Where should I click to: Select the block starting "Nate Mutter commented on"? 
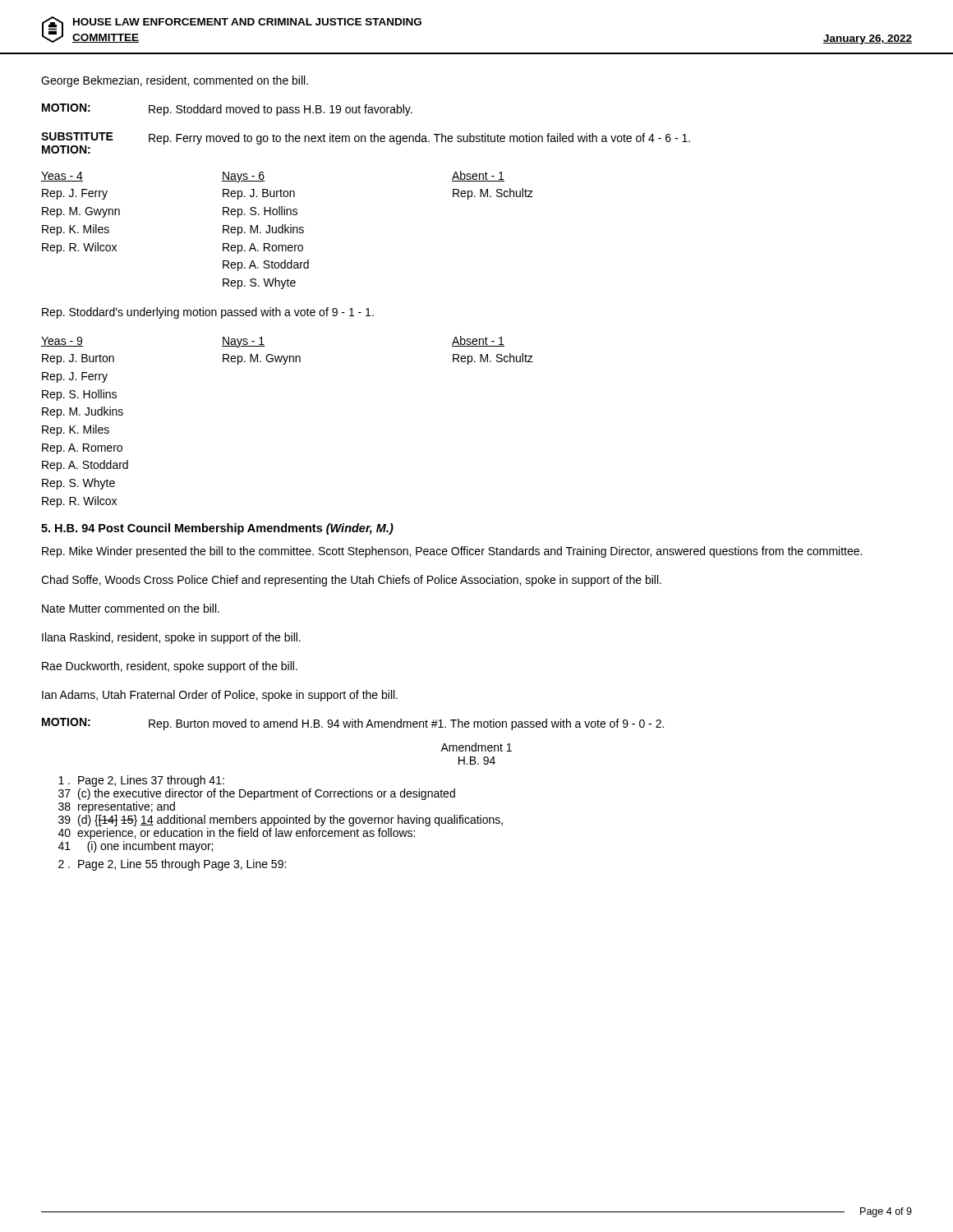pyautogui.click(x=131, y=609)
